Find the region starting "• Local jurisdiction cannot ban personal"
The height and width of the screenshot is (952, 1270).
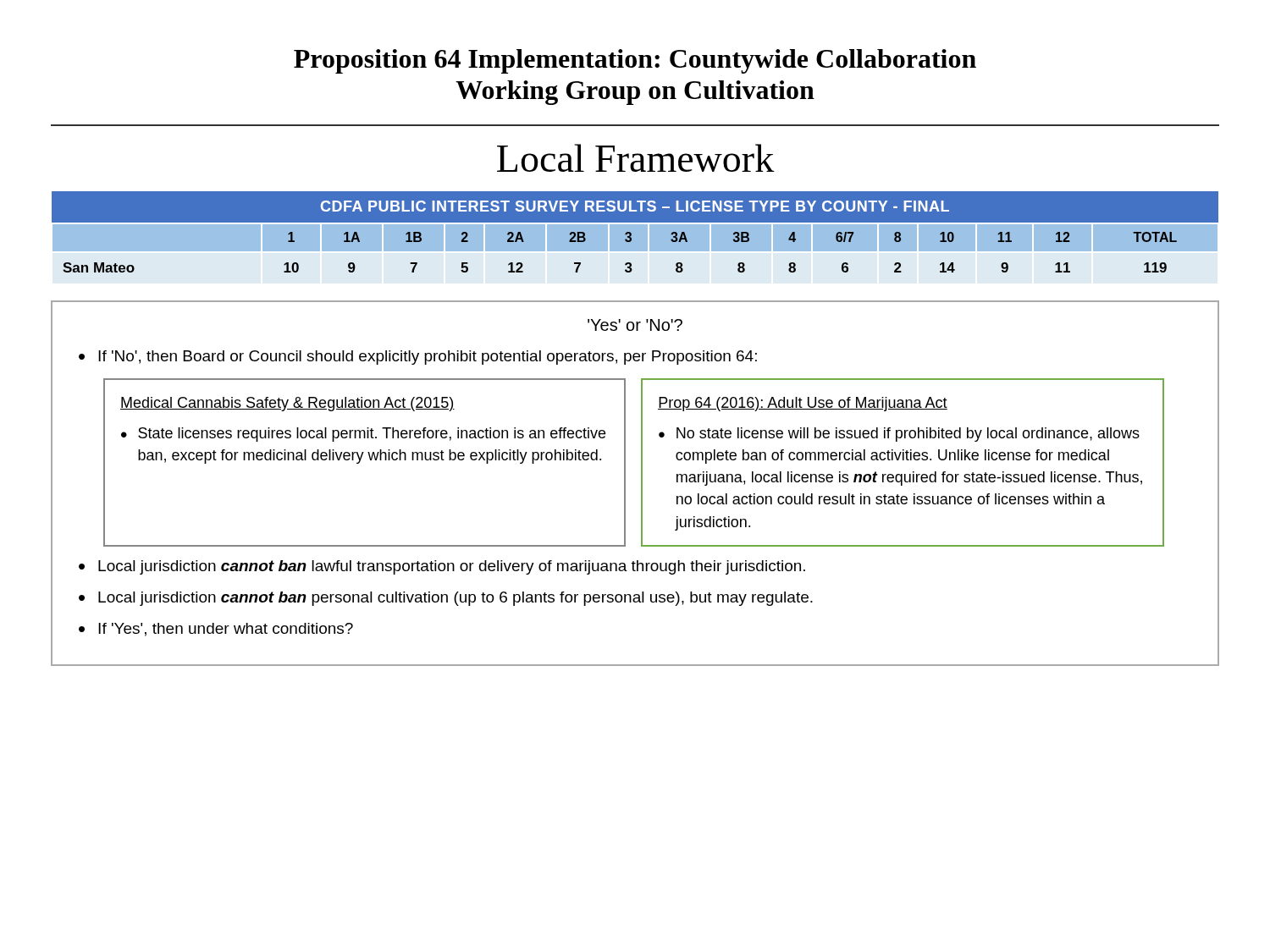(x=635, y=599)
